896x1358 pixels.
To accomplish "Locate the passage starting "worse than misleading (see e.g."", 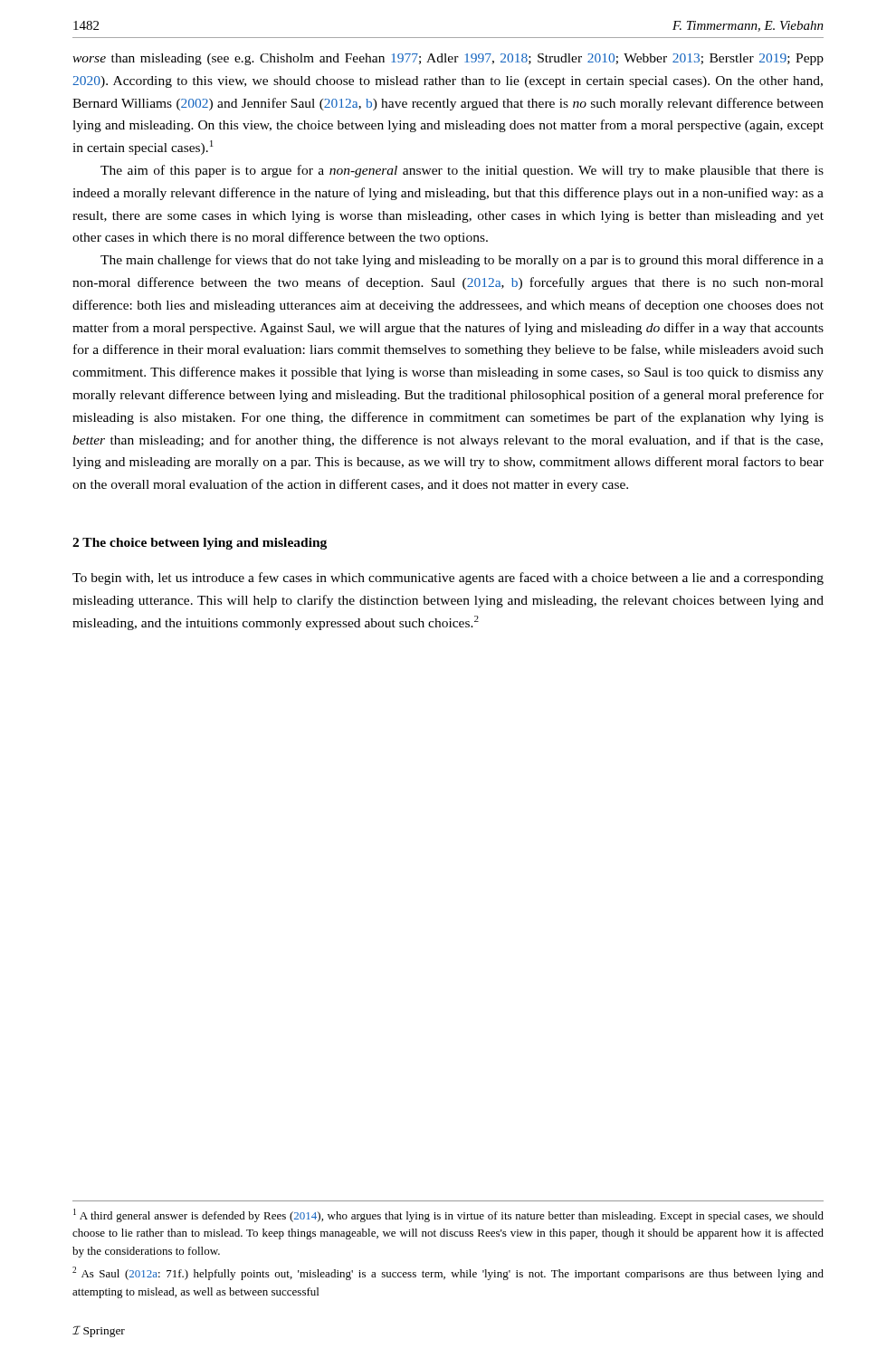I will click(x=448, y=272).
